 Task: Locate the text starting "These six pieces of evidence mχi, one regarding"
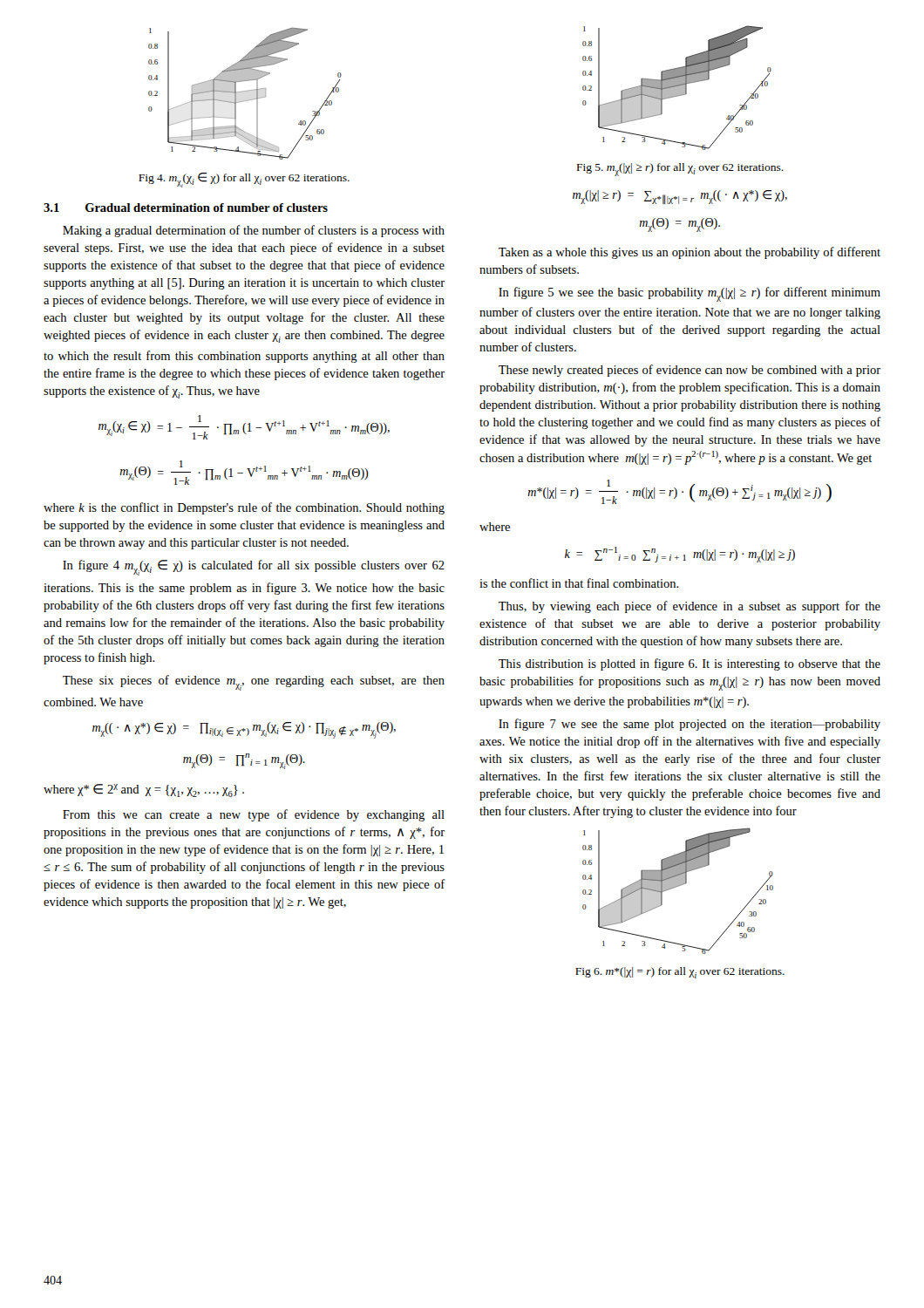[x=244, y=691]
